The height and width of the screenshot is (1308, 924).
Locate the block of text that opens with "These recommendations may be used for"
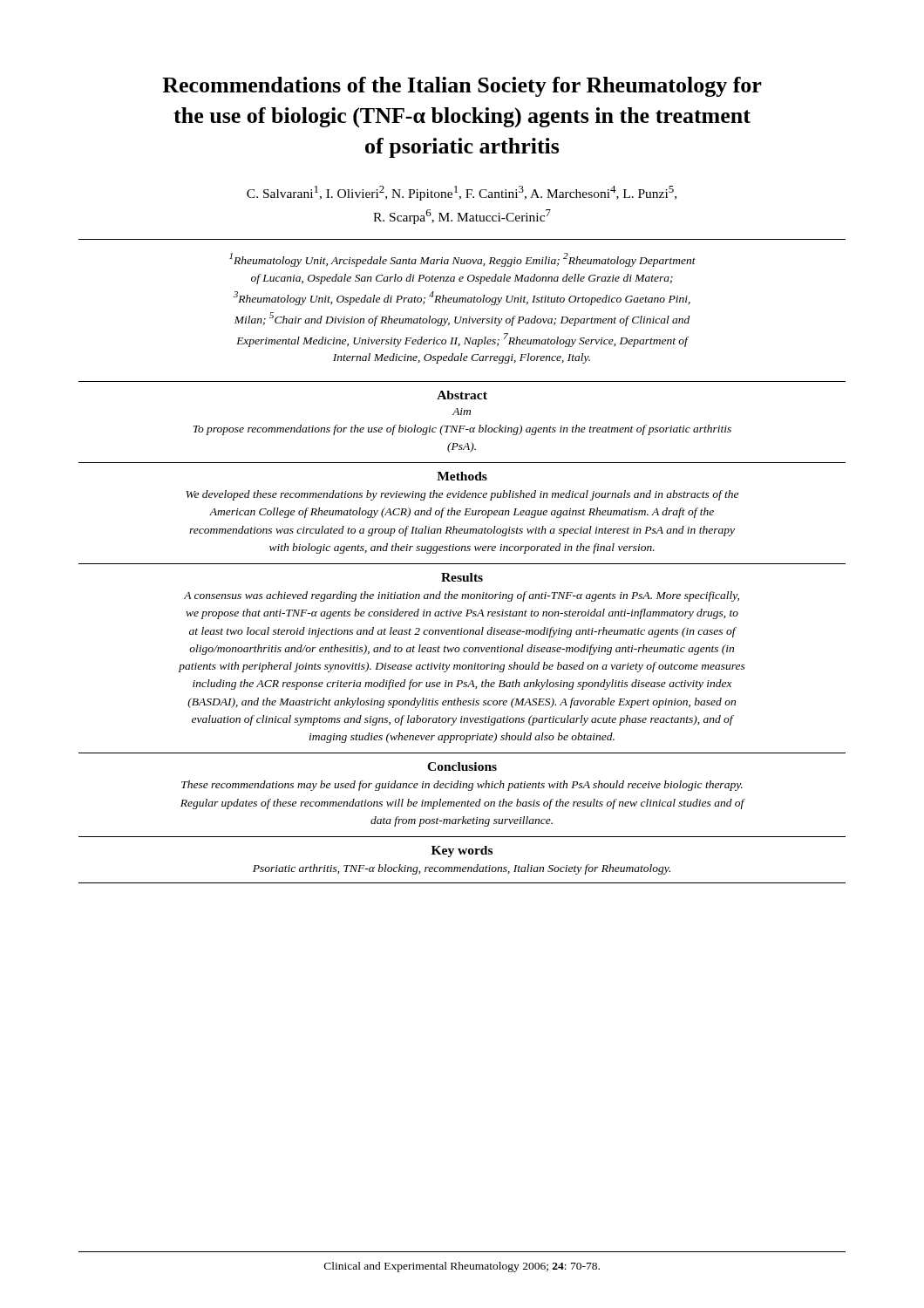[462, 802]
